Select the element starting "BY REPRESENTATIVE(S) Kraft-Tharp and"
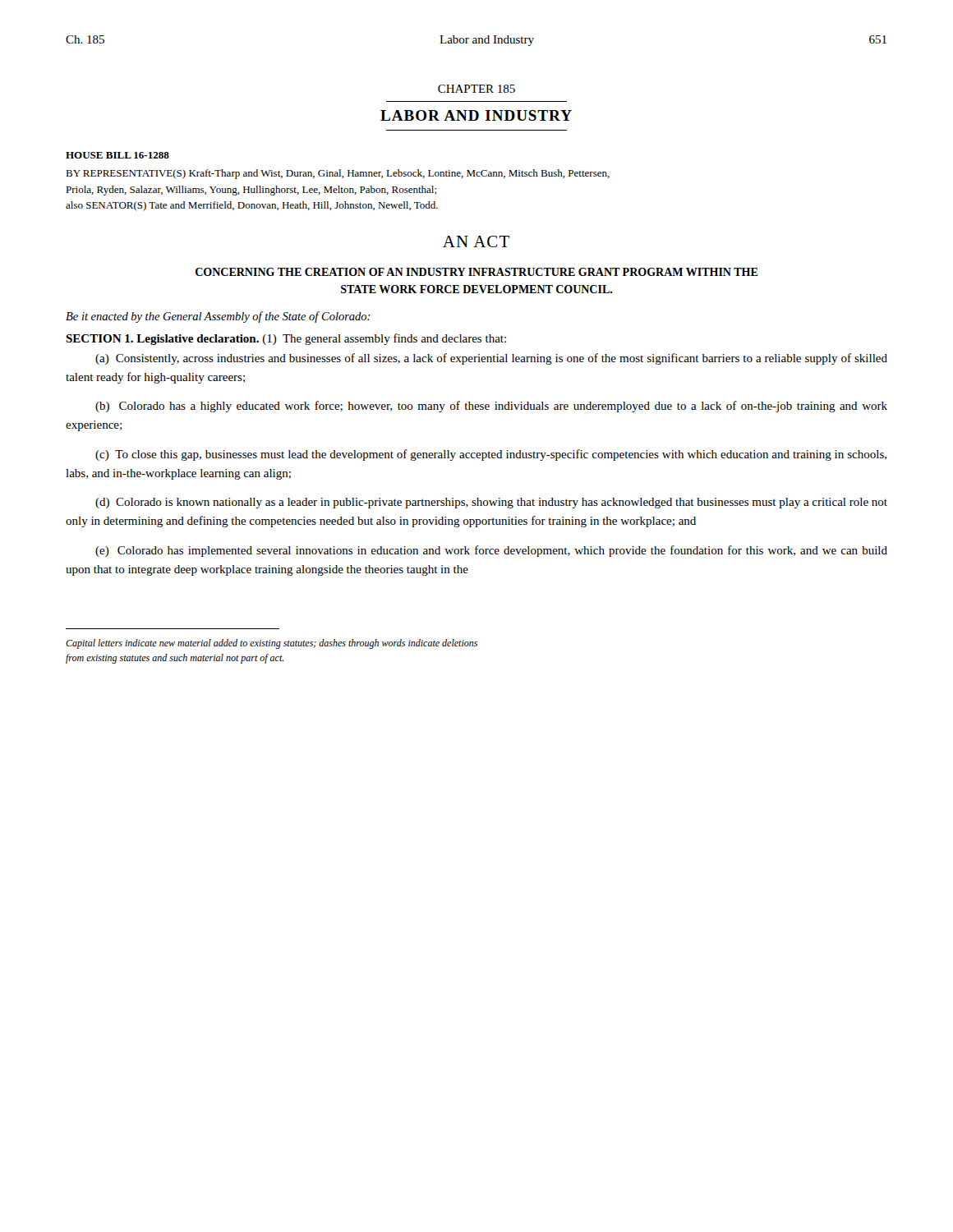The height and width of the screenshot is (1232, 953). pyautogui.click(x=338, y=189)
